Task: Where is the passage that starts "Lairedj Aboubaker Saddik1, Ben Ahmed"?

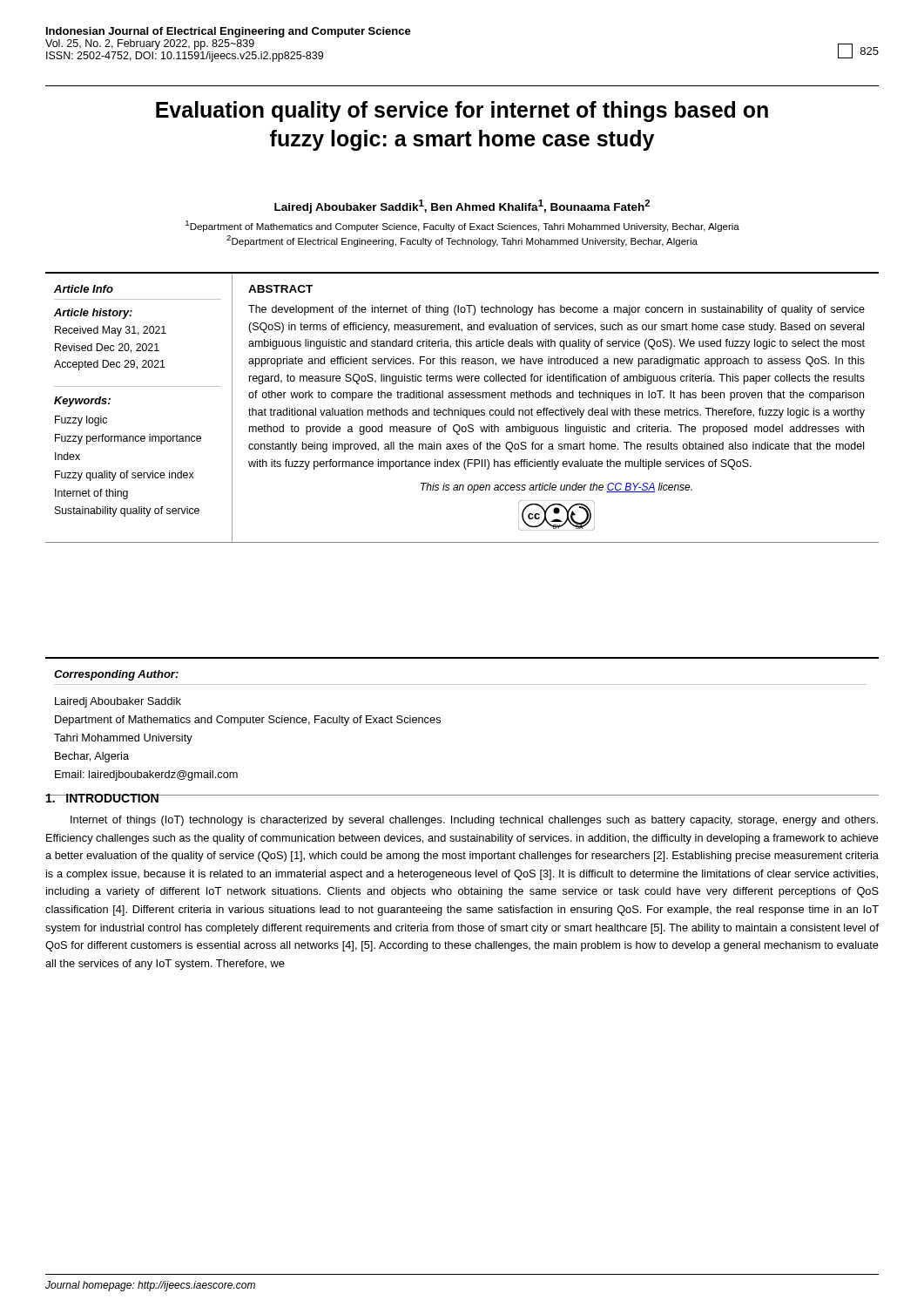Action: pos(462,222)
